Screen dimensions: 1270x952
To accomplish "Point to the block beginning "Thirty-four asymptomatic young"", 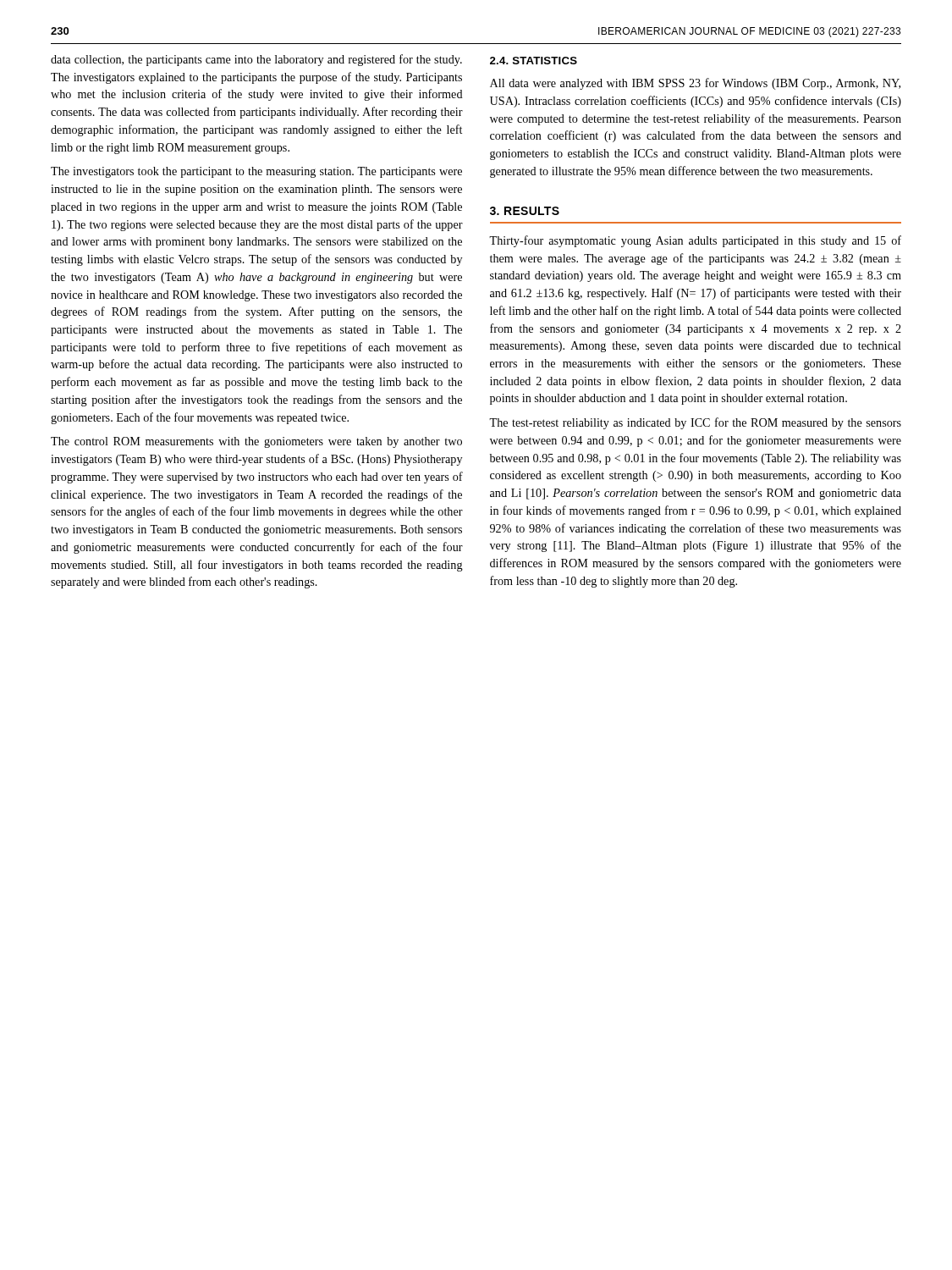I will click(695, 319).
